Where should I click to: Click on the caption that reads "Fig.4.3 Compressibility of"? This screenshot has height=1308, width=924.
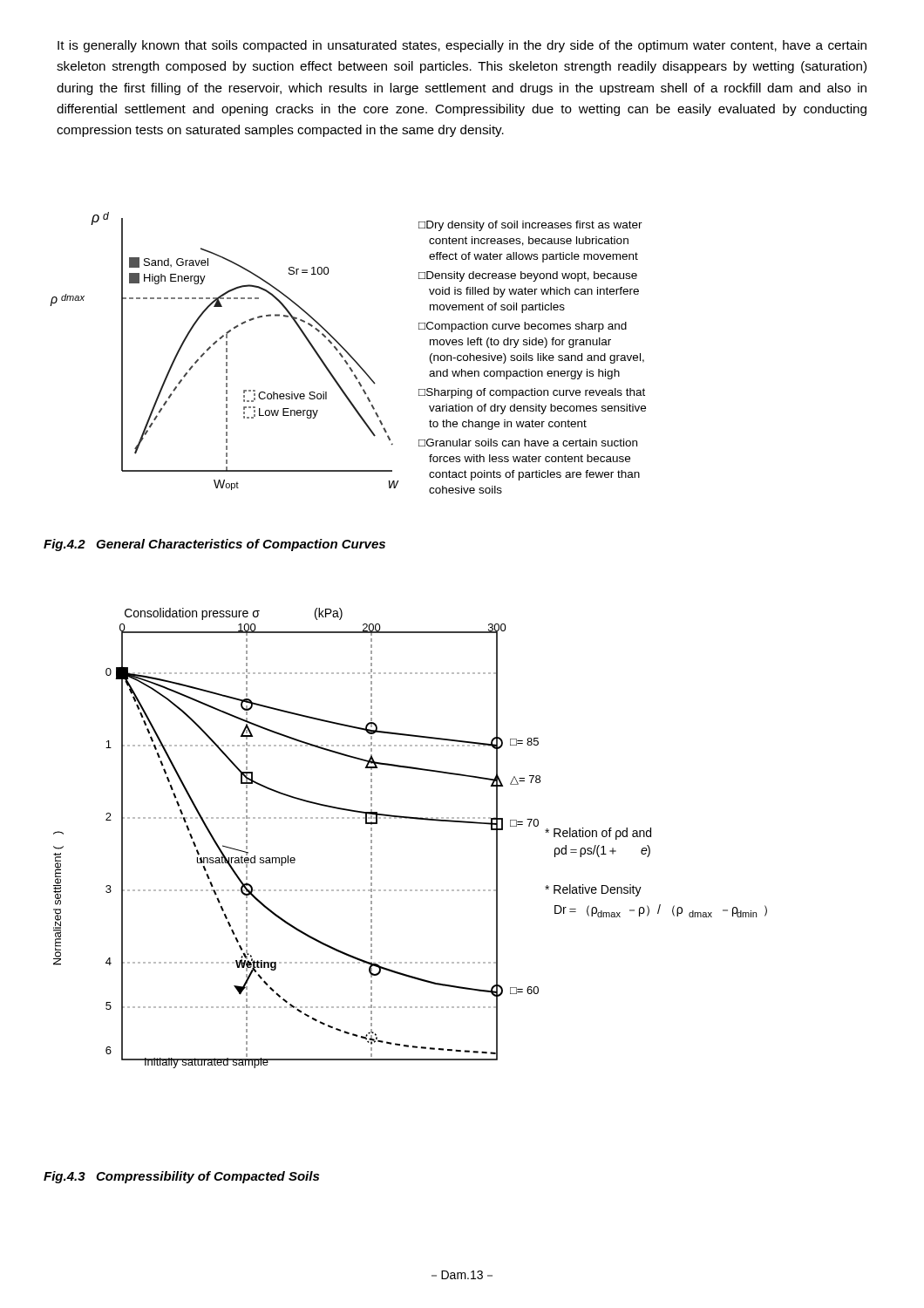[x=182, y=1176]
